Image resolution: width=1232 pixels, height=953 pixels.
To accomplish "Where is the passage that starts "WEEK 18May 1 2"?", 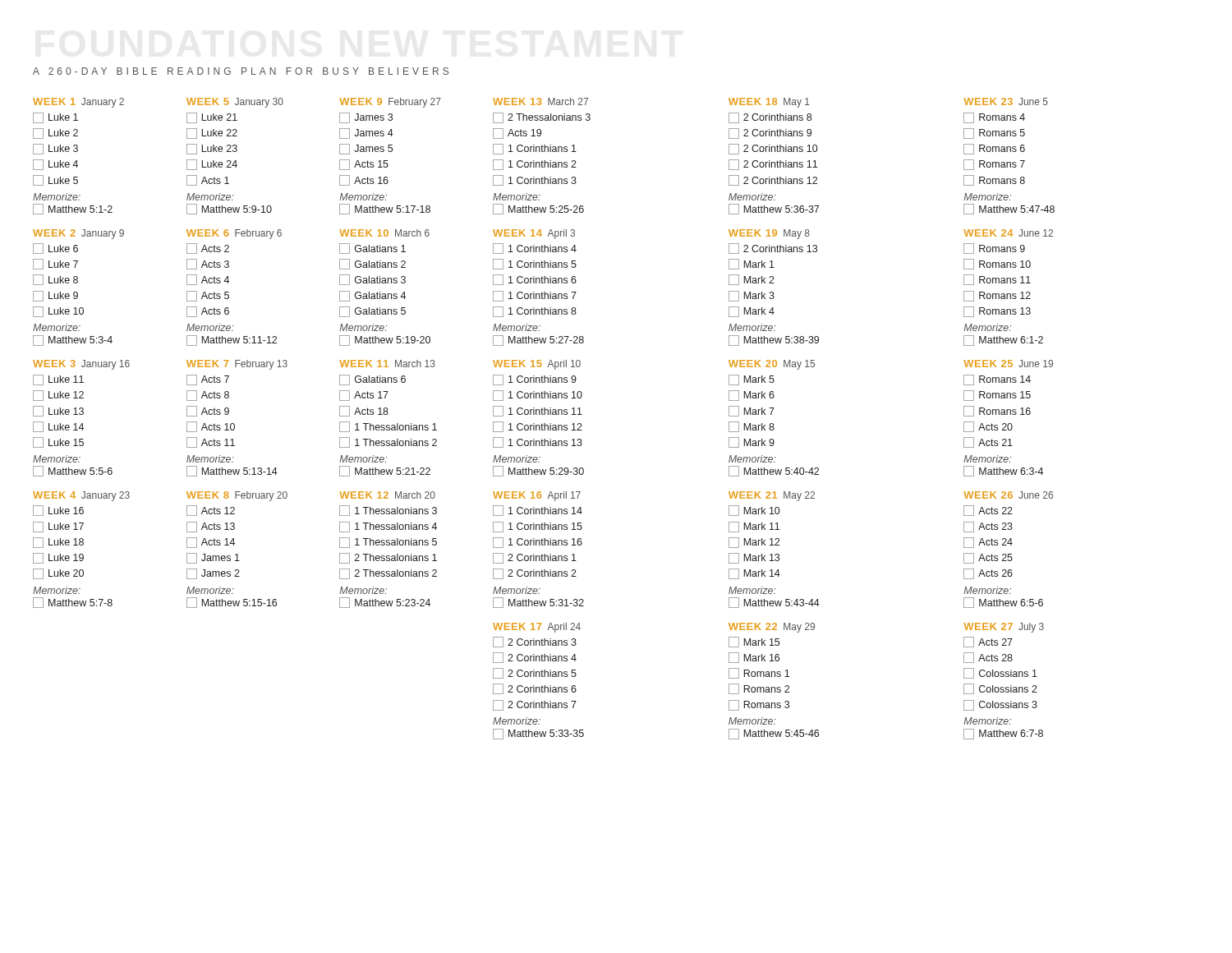I will (768, 102).
